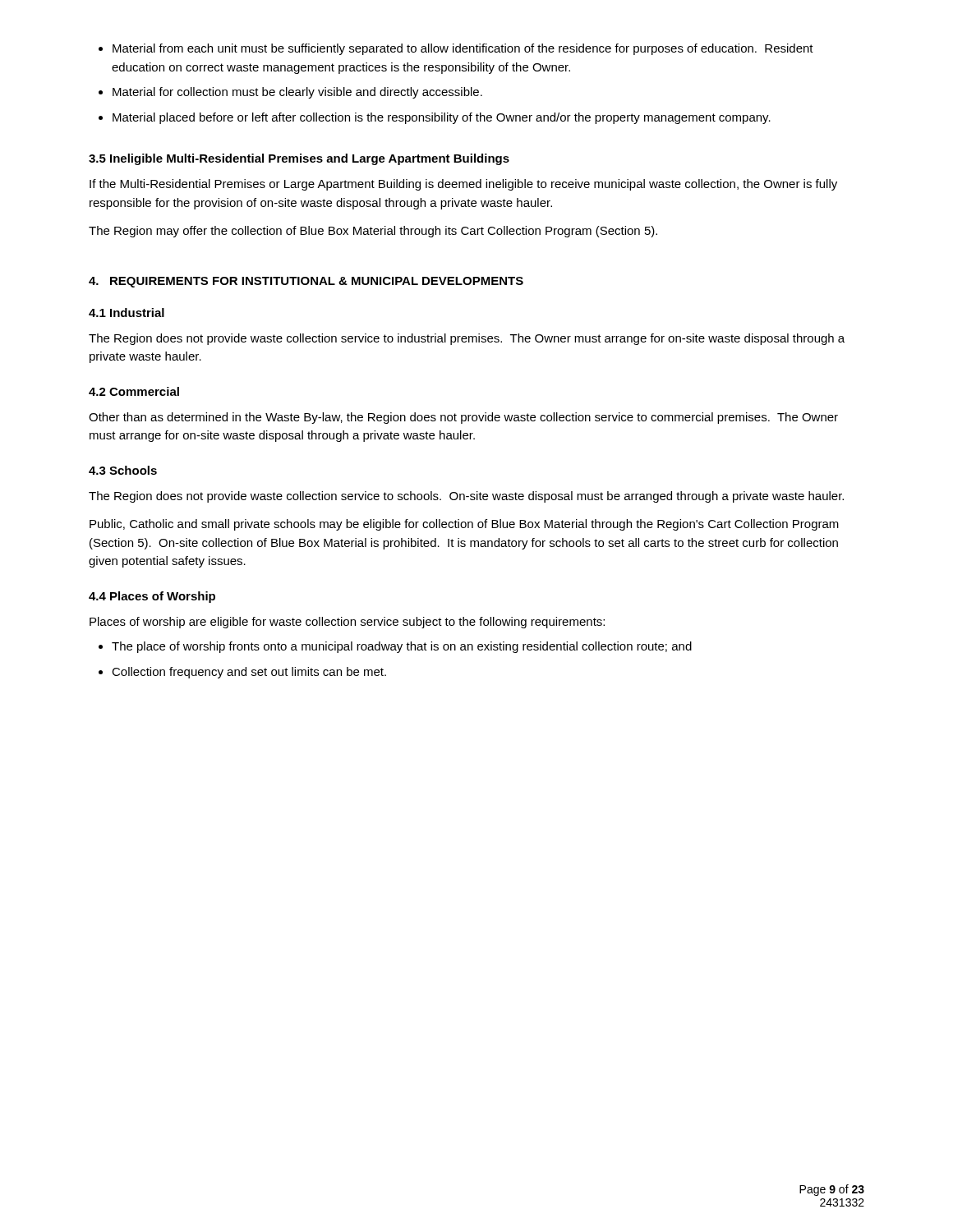Find the block starting "Places of worship are eligible for"
The image size is (953, 1232).
(347, 621)
